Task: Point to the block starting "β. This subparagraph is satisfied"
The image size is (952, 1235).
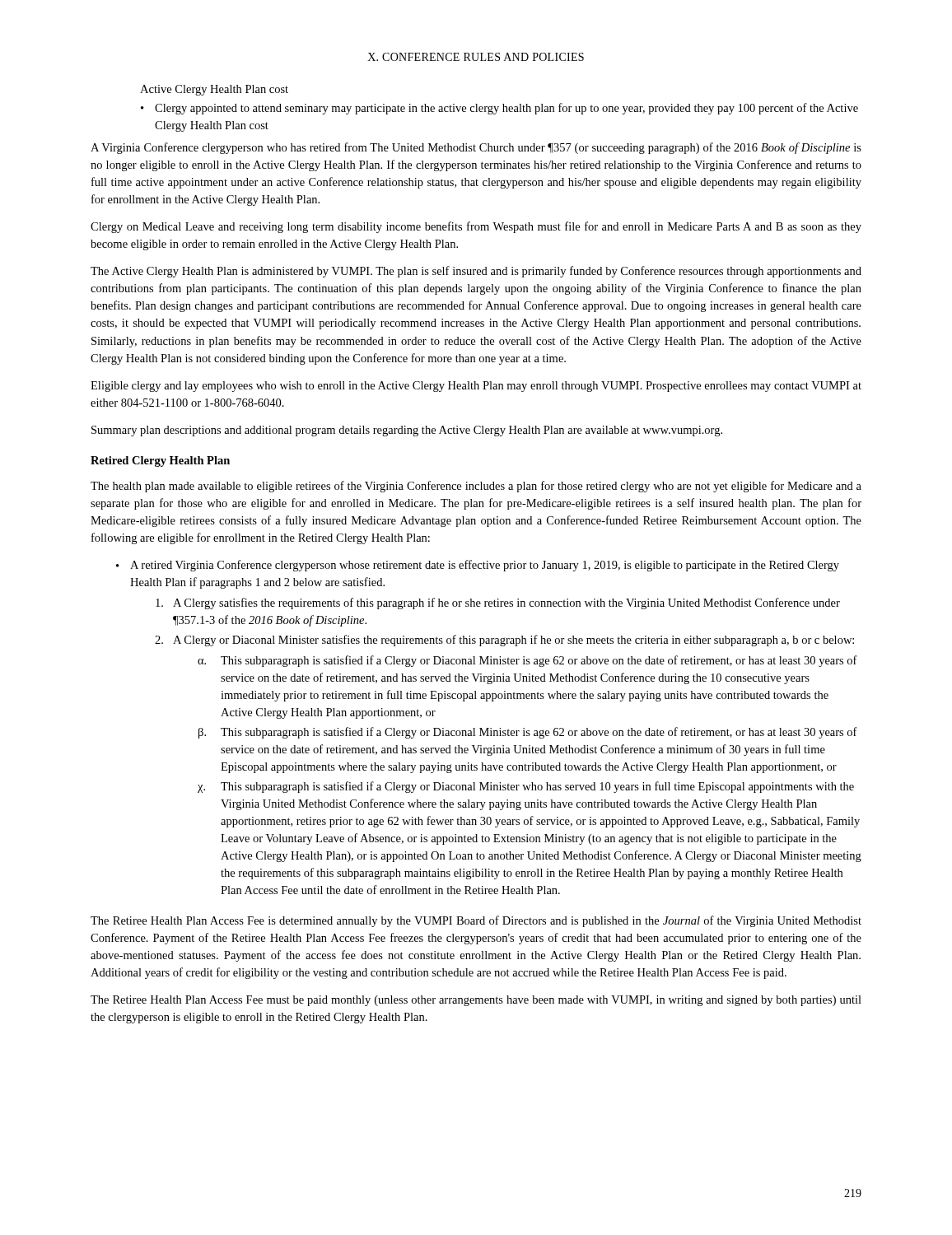Action: pyautogui.click(x=530, y=750)
